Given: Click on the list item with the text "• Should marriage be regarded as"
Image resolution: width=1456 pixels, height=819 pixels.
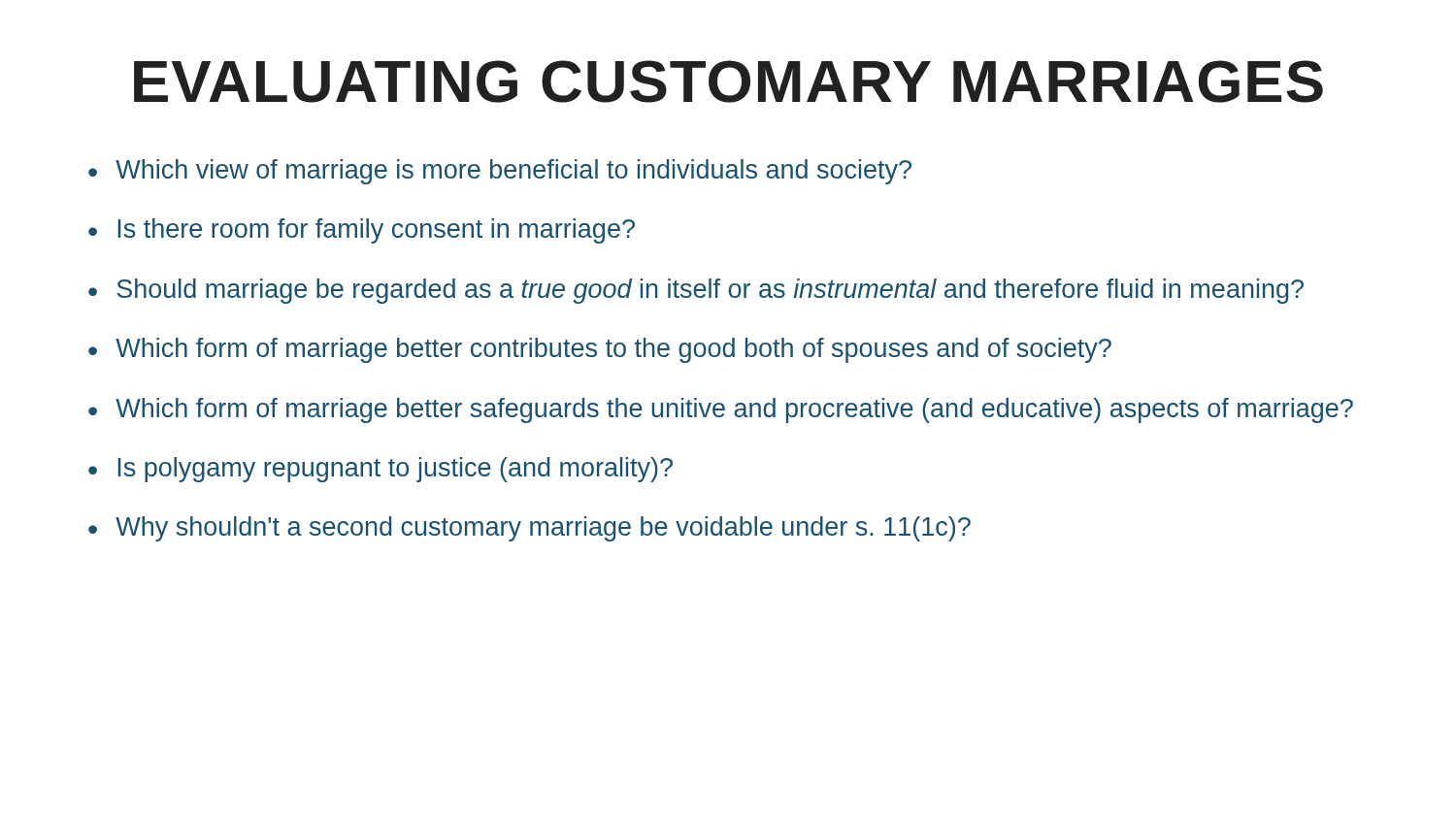Looking at the screenshot, I should [728, 291].
